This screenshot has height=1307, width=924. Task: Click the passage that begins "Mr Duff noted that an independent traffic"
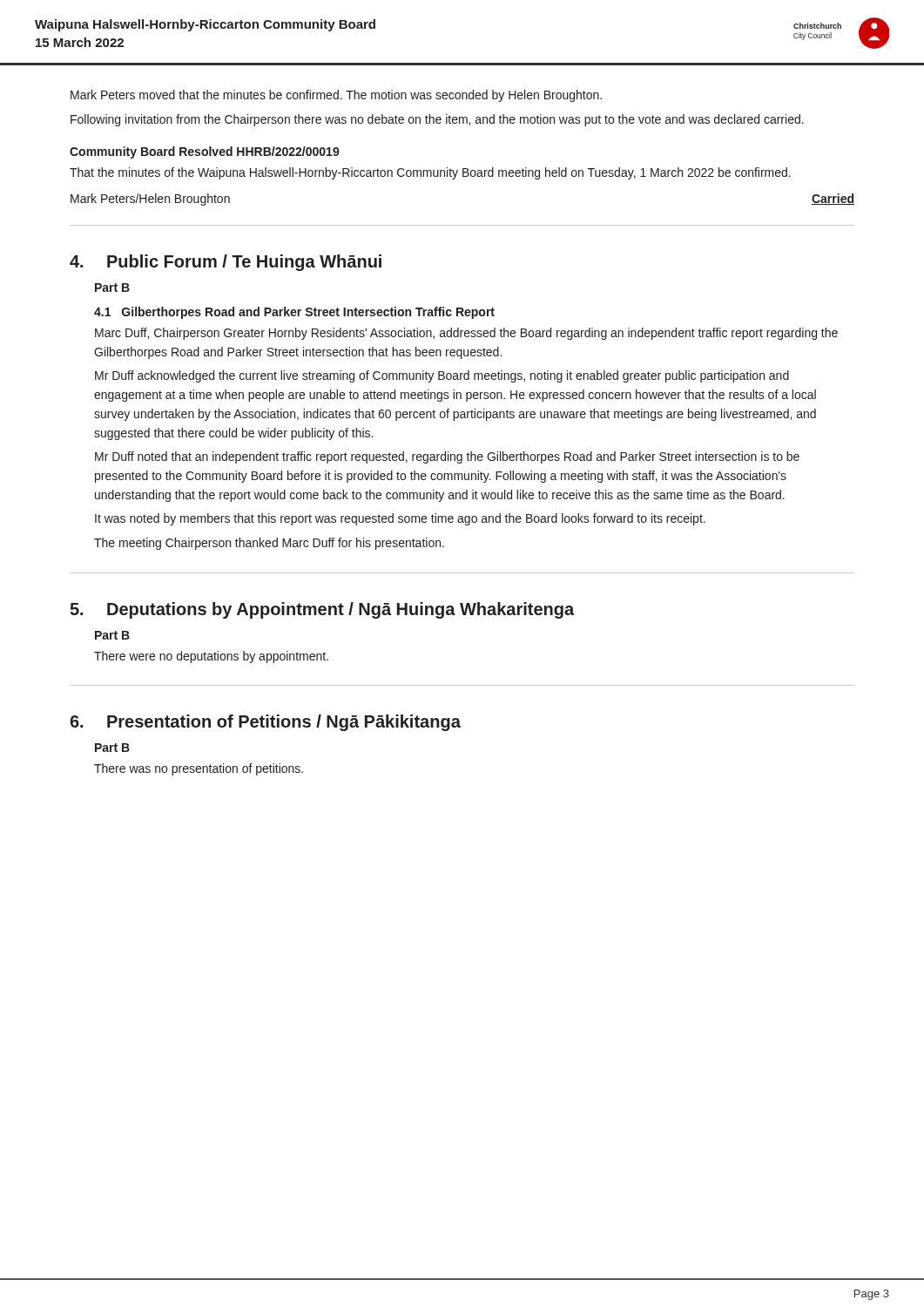pyautogui.click(x=447, y=476)
